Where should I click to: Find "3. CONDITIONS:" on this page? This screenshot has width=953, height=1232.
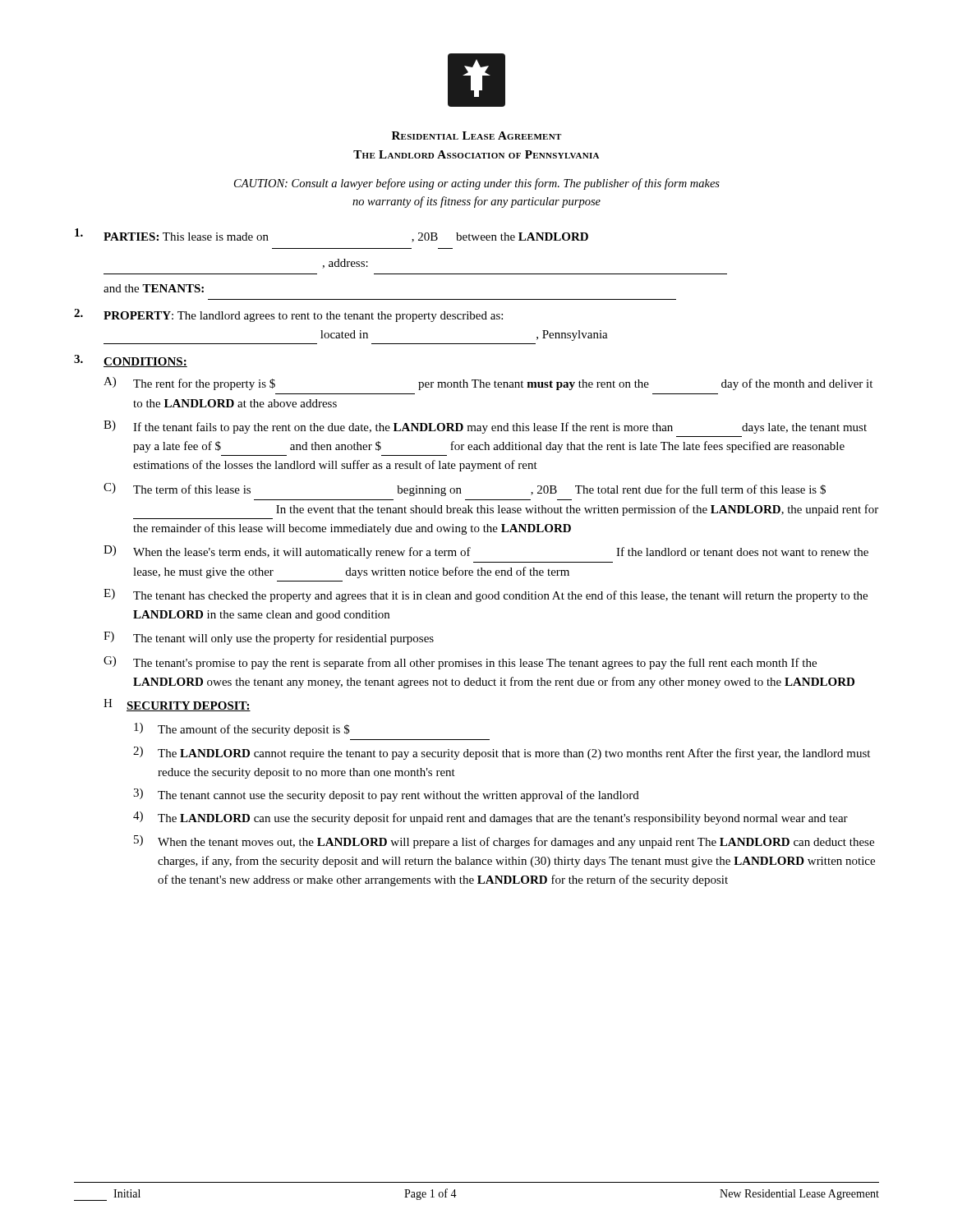[131, 361]
